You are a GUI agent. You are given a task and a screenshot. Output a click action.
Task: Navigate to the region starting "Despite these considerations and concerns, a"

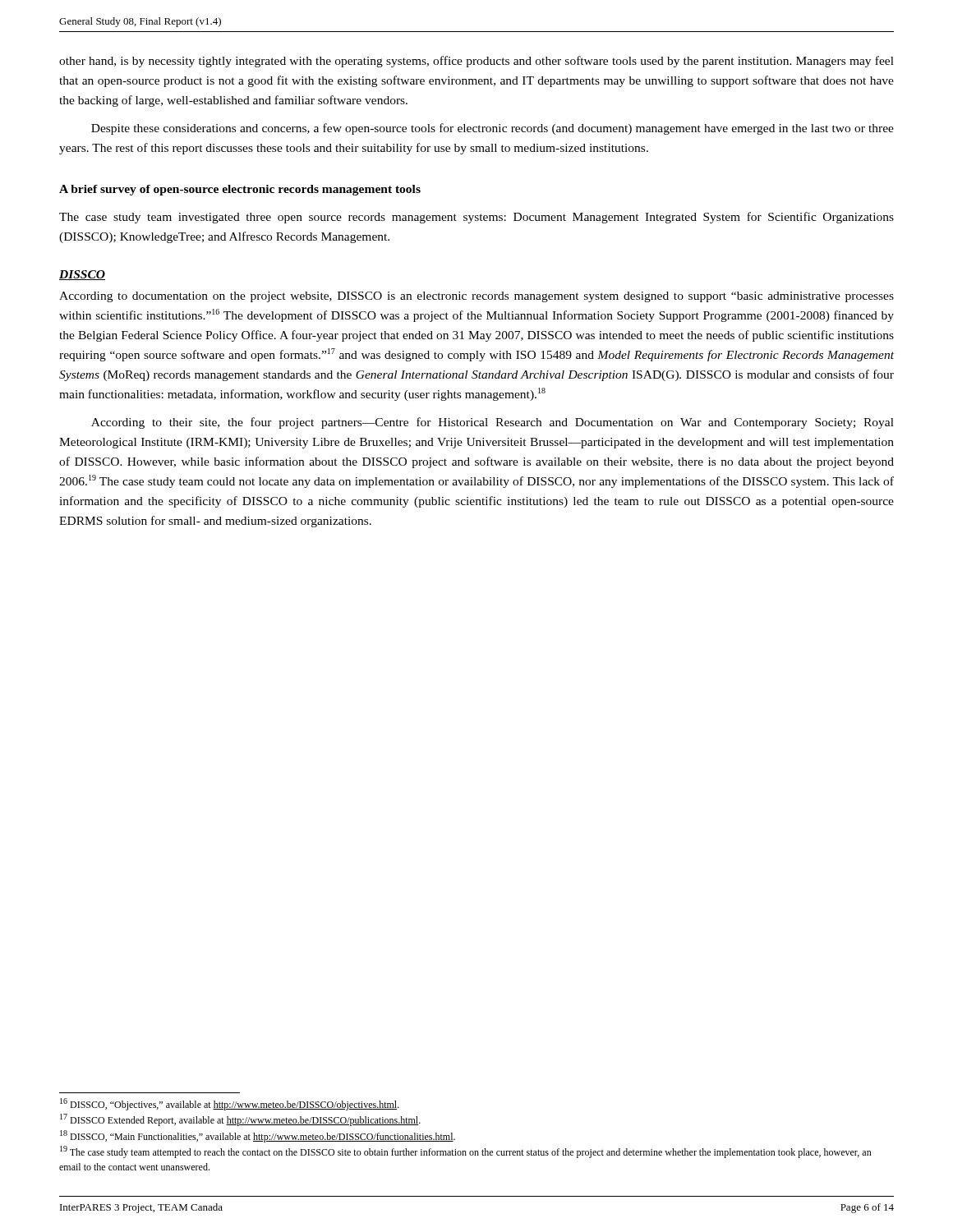[x=476, y=138]
